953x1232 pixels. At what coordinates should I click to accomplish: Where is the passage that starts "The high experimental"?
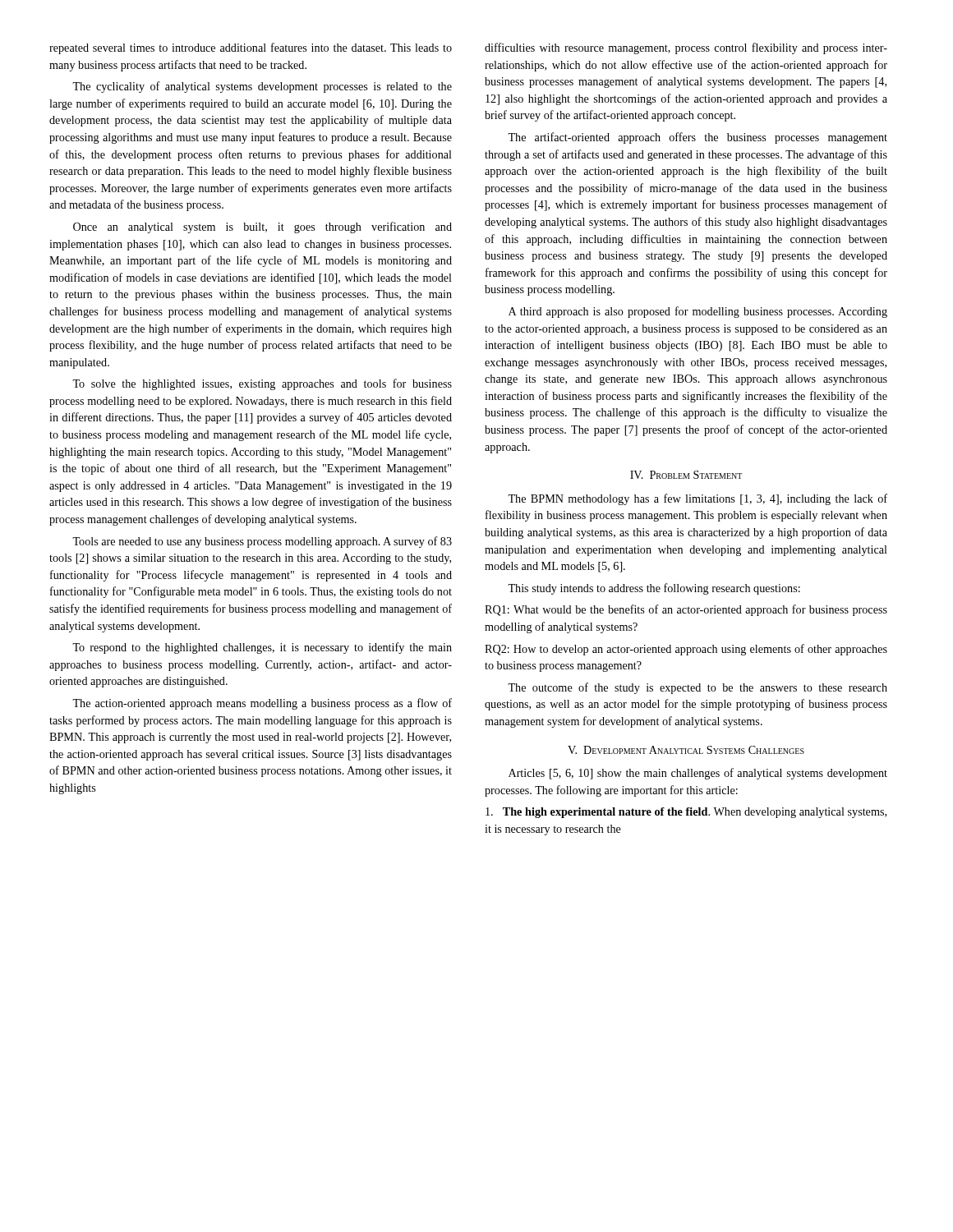[x=686, y=820]
